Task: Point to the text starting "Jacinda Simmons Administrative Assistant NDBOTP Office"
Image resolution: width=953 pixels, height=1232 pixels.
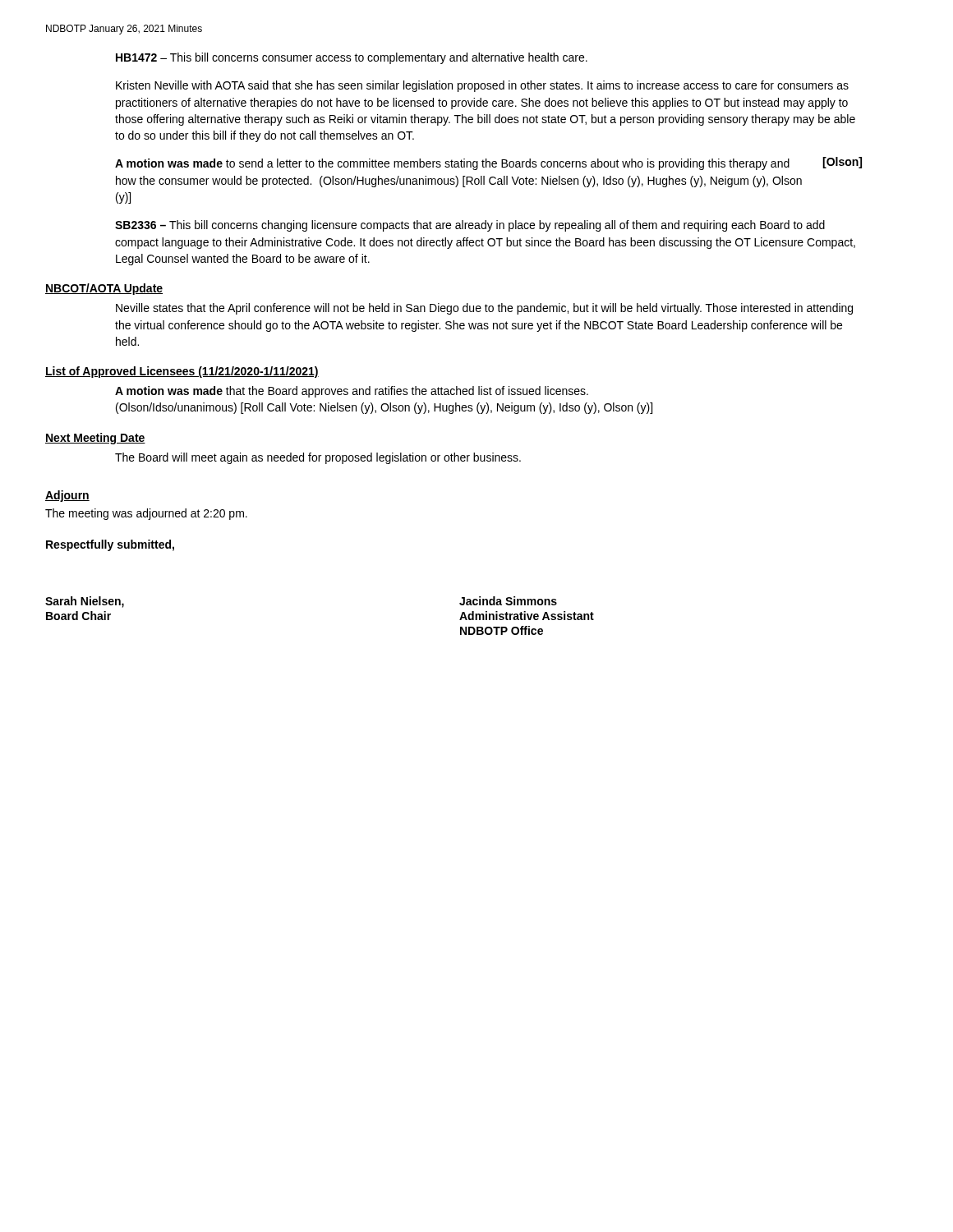Action: point(508,601)
